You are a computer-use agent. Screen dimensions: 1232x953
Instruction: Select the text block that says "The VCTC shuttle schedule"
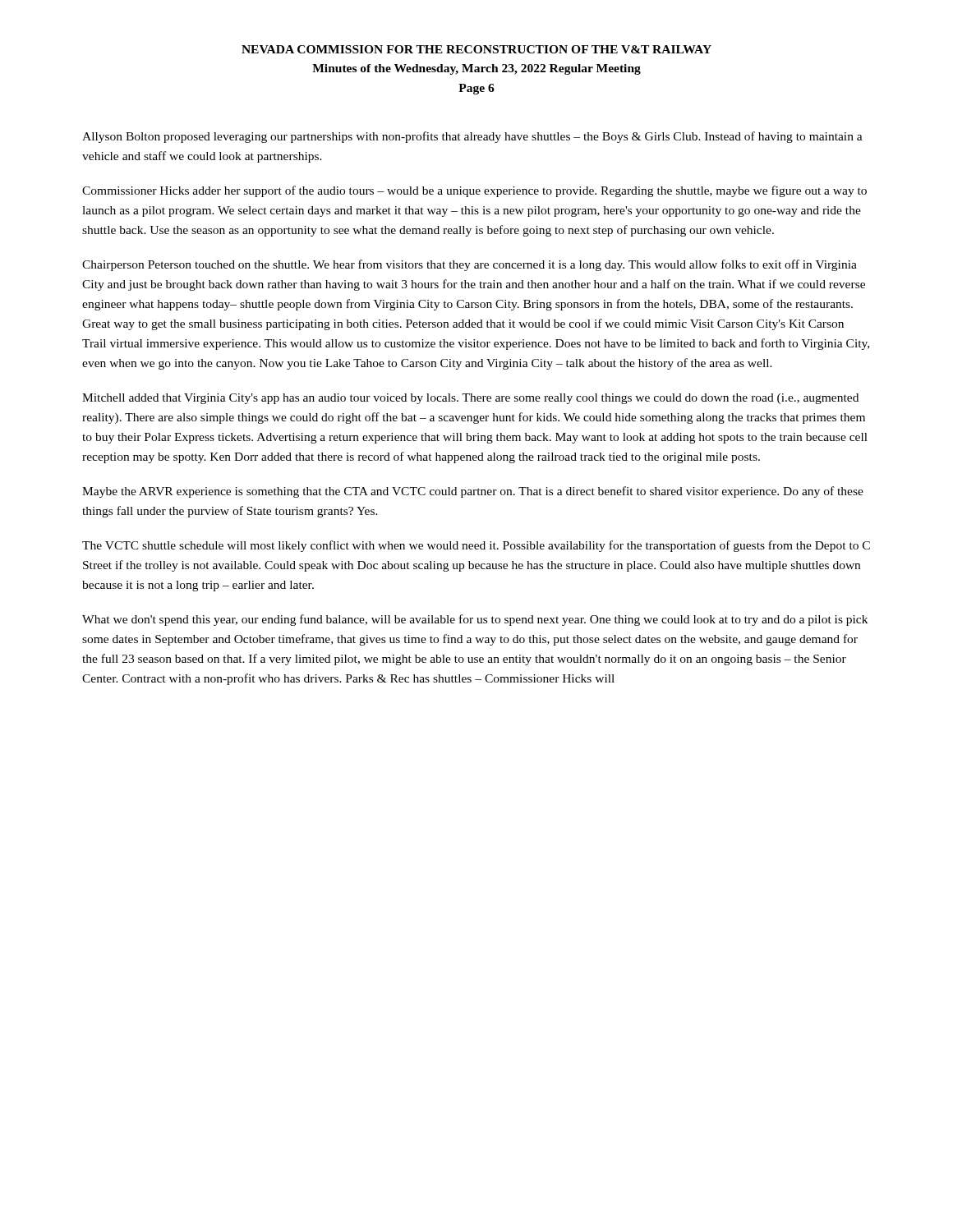tap(476, 565)
